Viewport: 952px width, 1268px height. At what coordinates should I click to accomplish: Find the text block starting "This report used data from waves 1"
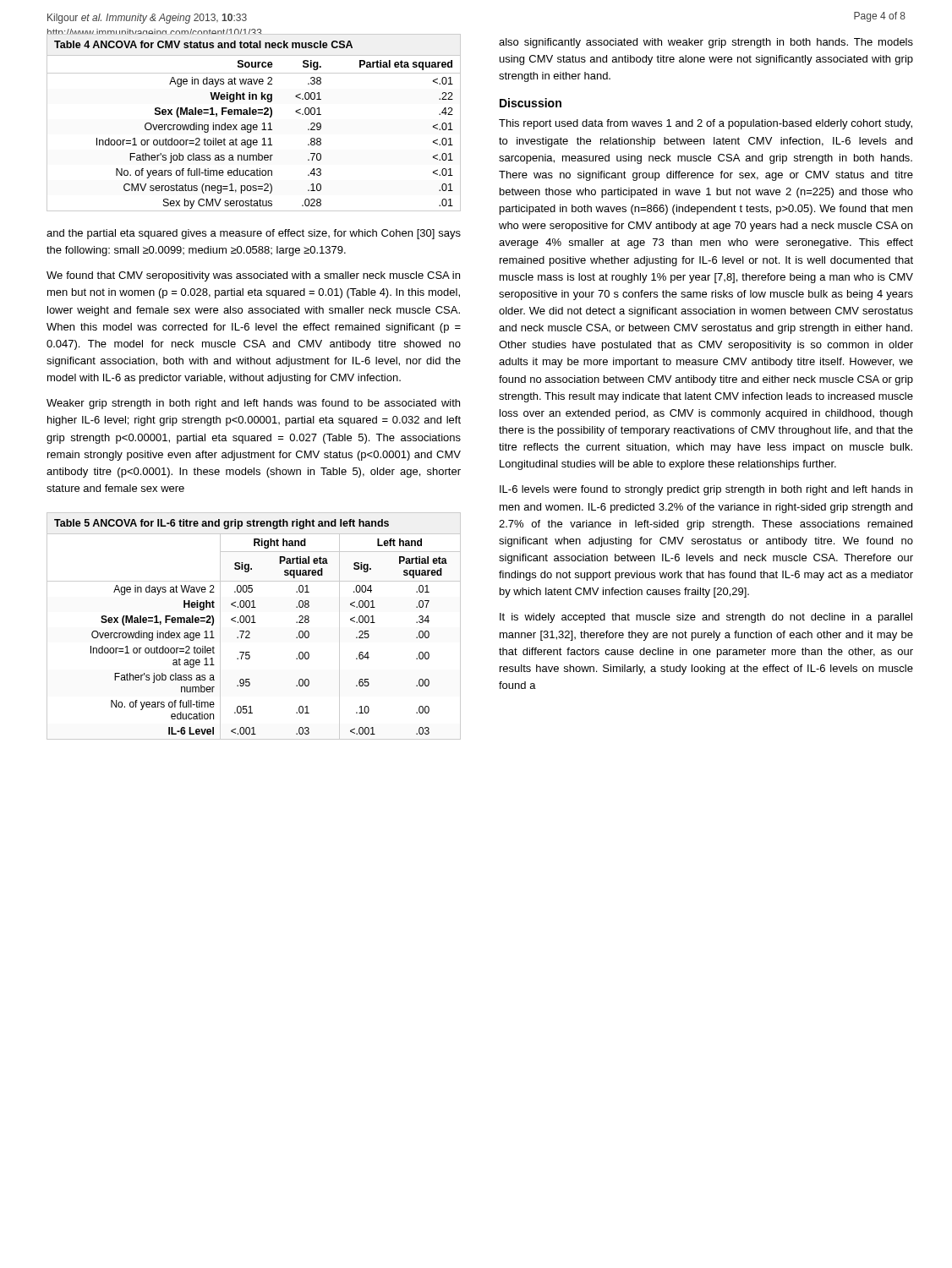point(706,294)
